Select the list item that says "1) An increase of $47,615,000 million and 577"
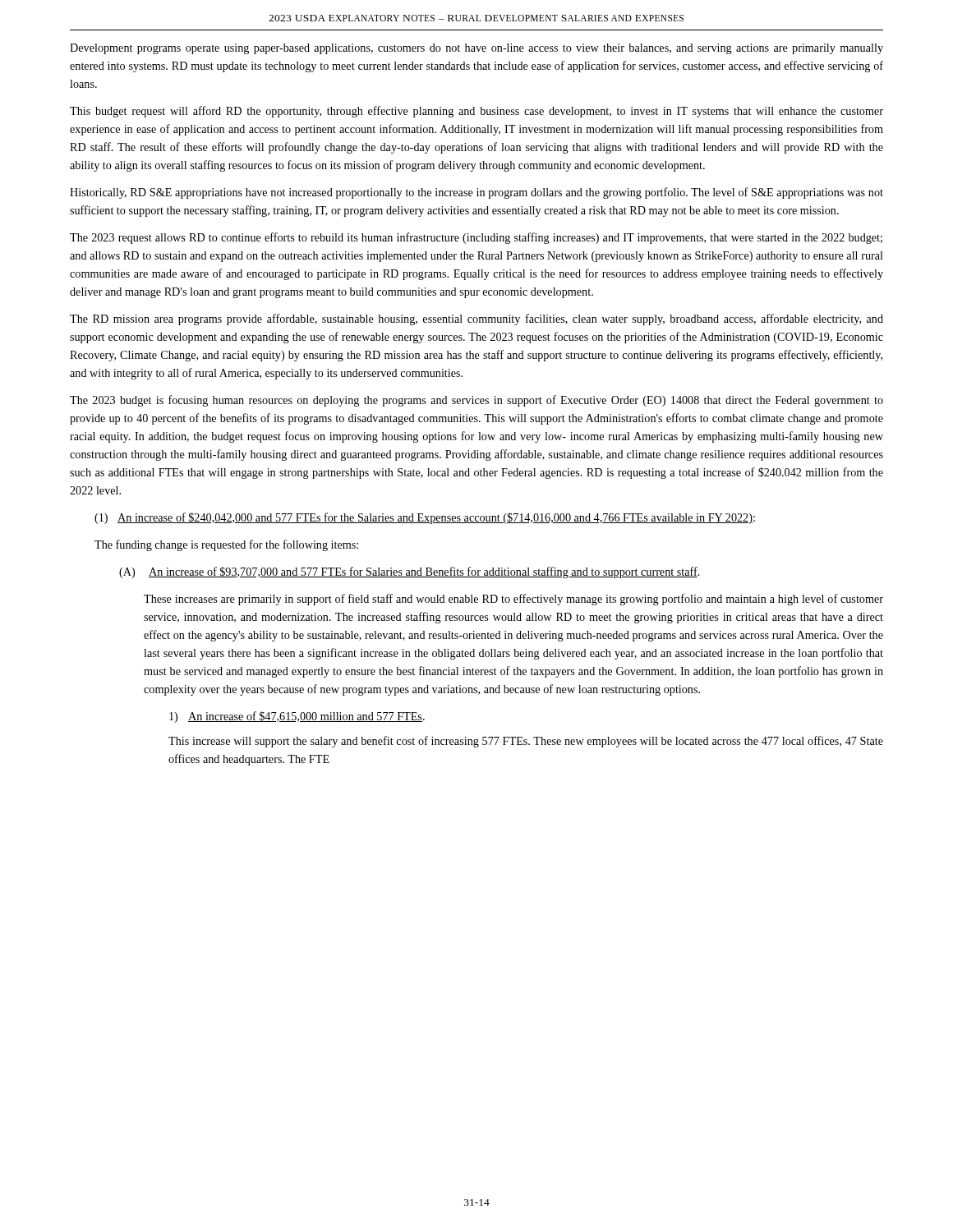This screenshot has width=953, height=1232. (x=297, y=716)
